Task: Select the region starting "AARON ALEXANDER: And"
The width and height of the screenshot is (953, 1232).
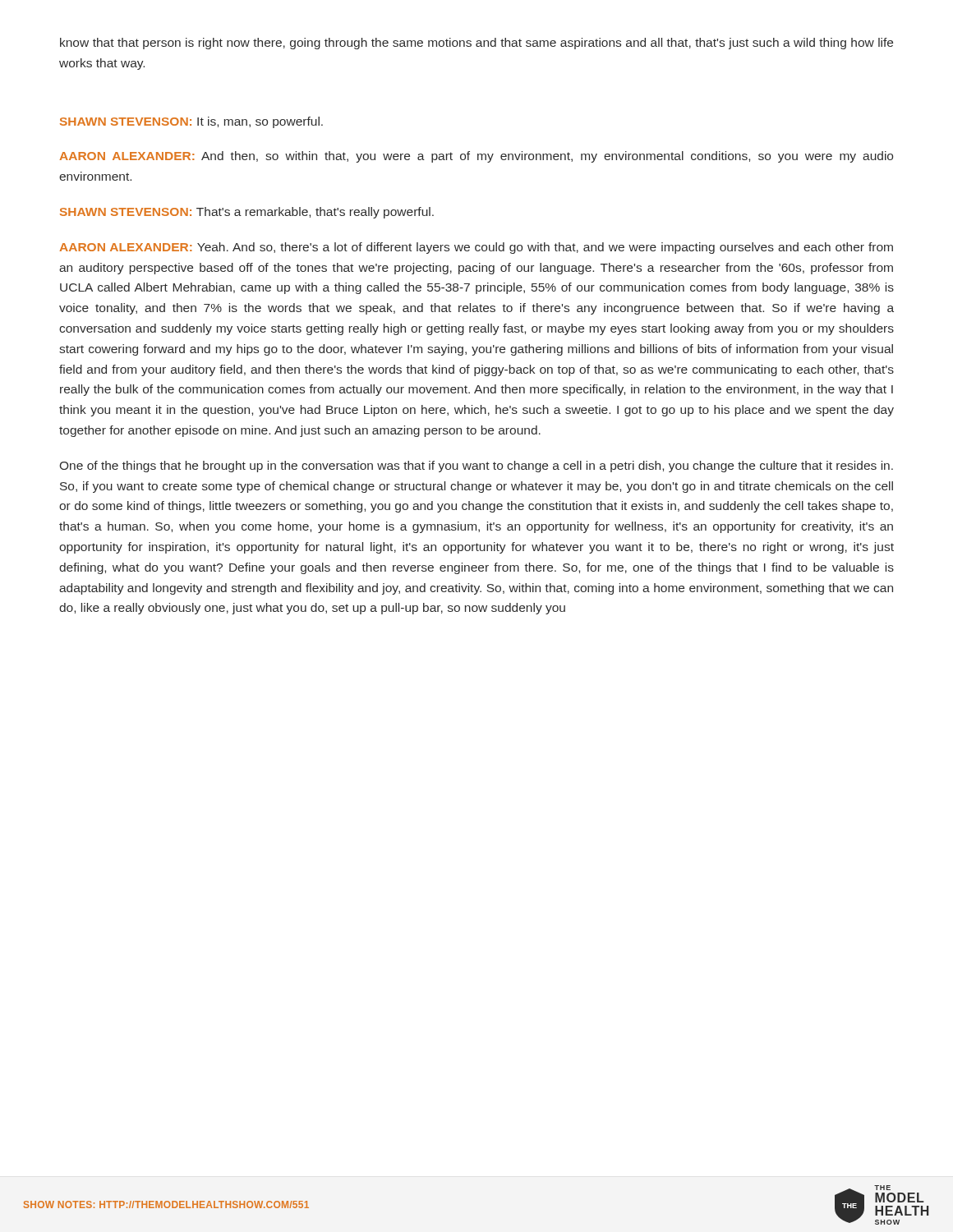Action: click(x=476, y=166)
